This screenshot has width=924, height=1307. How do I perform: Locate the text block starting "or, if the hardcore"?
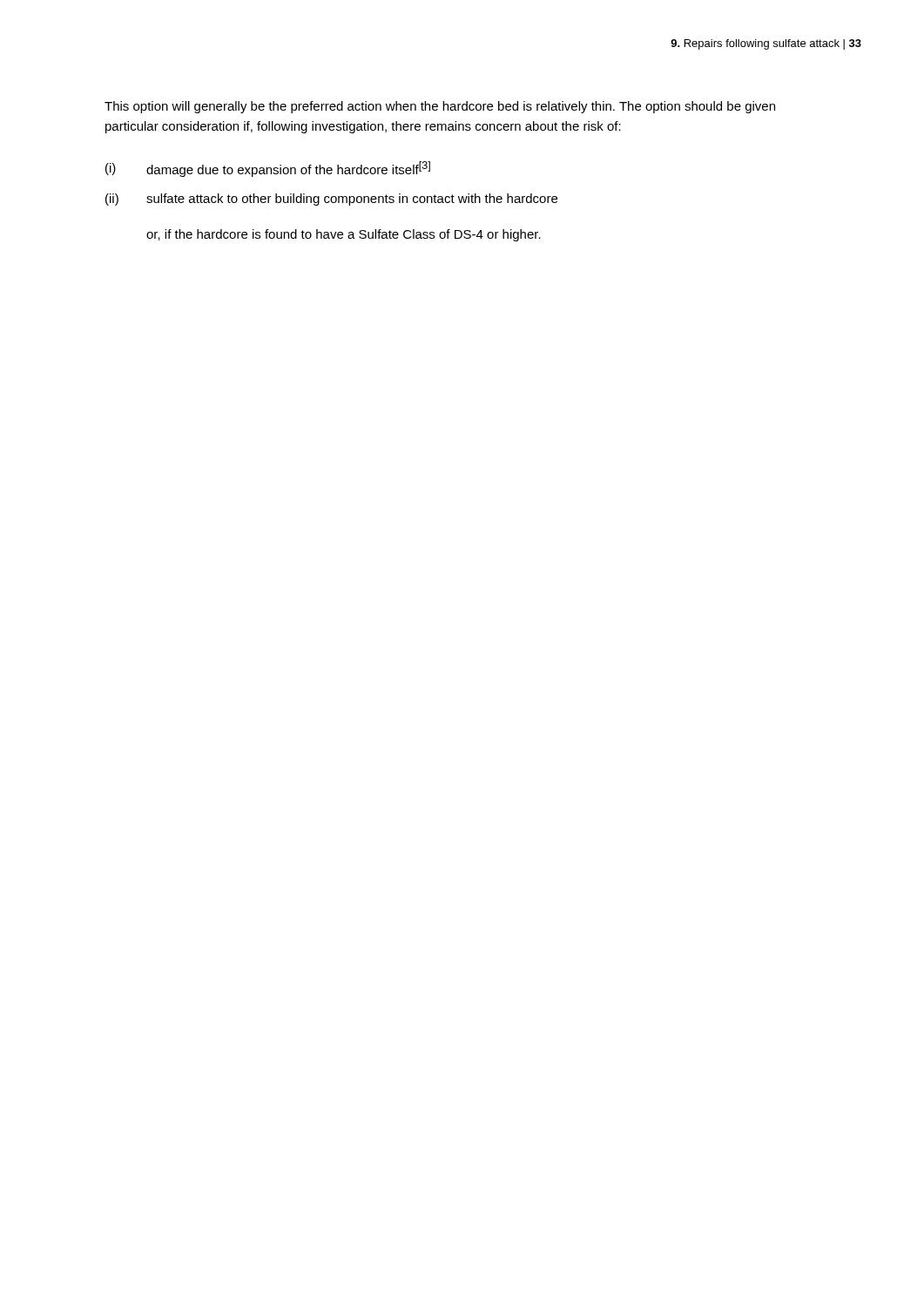[344, 234]
